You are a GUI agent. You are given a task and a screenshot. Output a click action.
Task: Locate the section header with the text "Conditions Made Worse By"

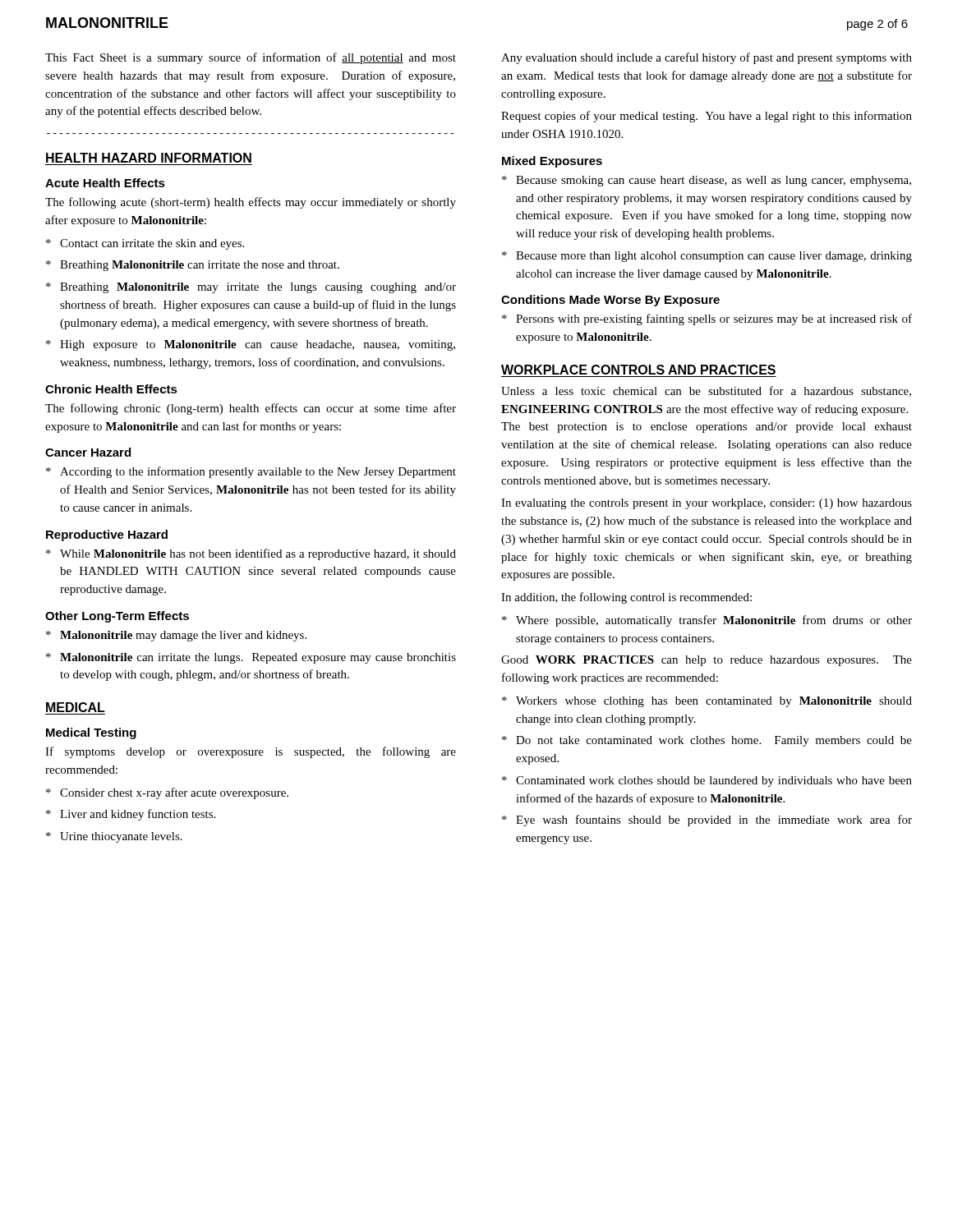click(x=707, y=300)
